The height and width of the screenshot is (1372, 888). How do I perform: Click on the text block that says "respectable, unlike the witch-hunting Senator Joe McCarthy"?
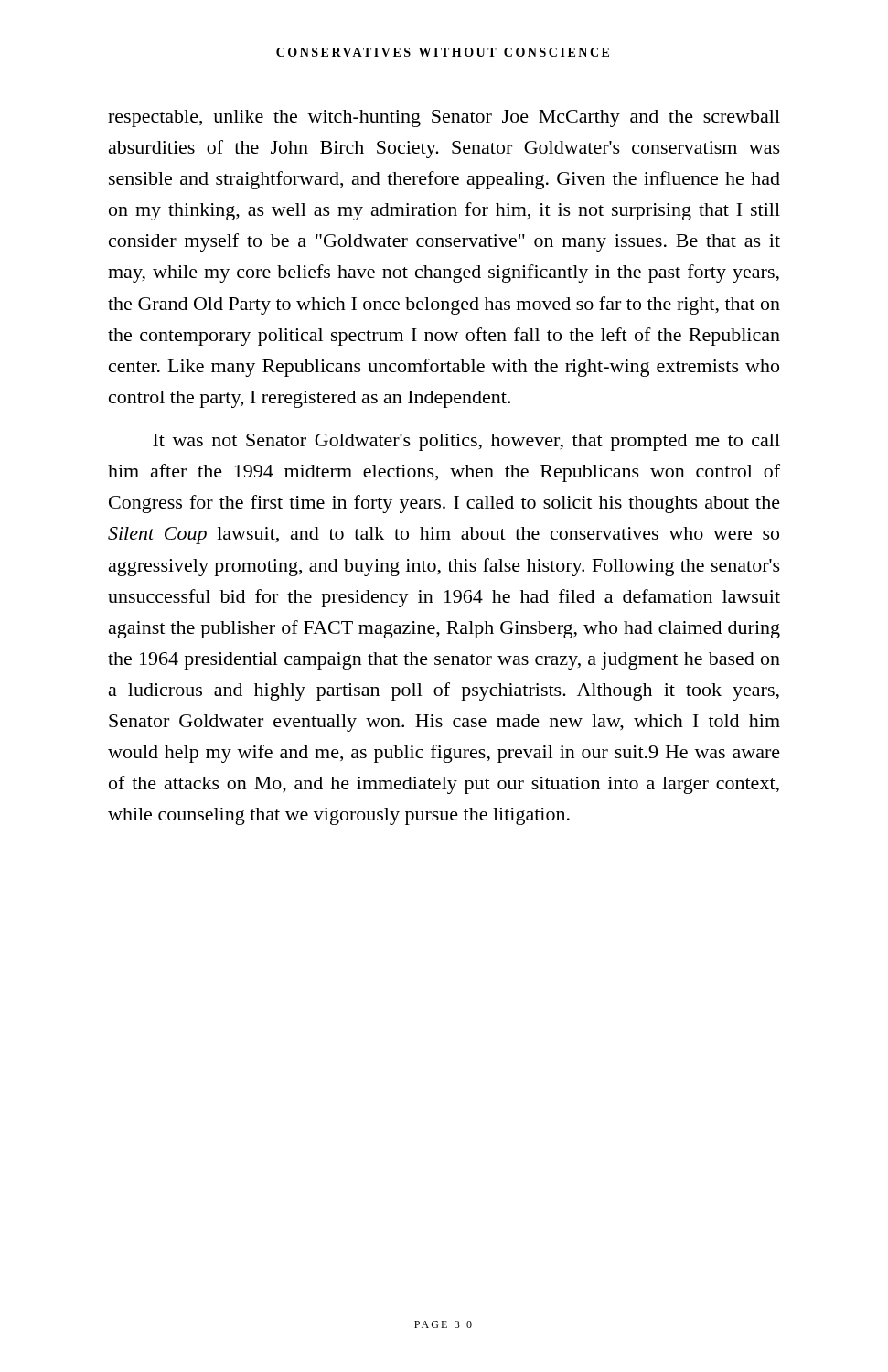(444, 465)
